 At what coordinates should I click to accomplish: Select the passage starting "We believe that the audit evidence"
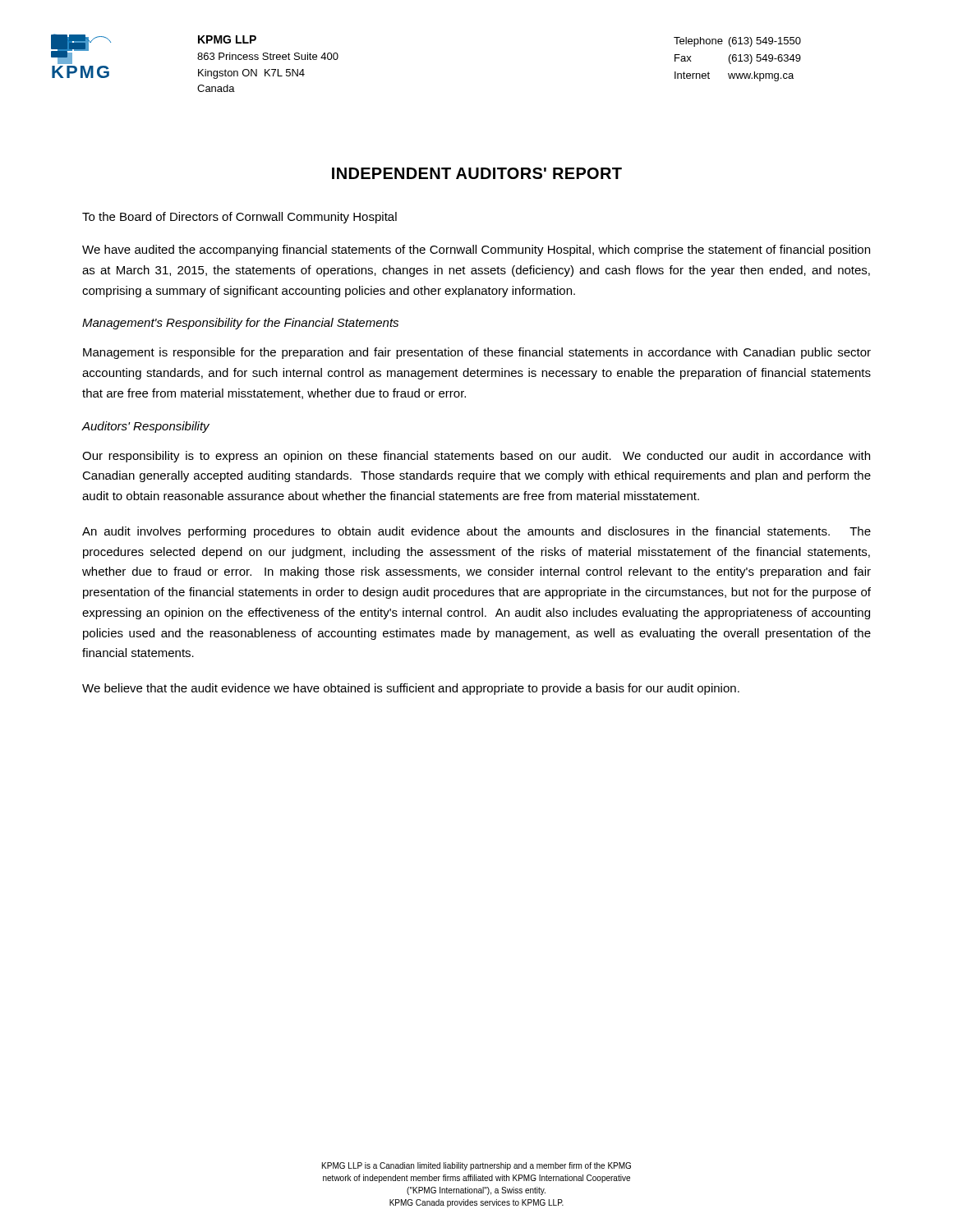point(411,688)
